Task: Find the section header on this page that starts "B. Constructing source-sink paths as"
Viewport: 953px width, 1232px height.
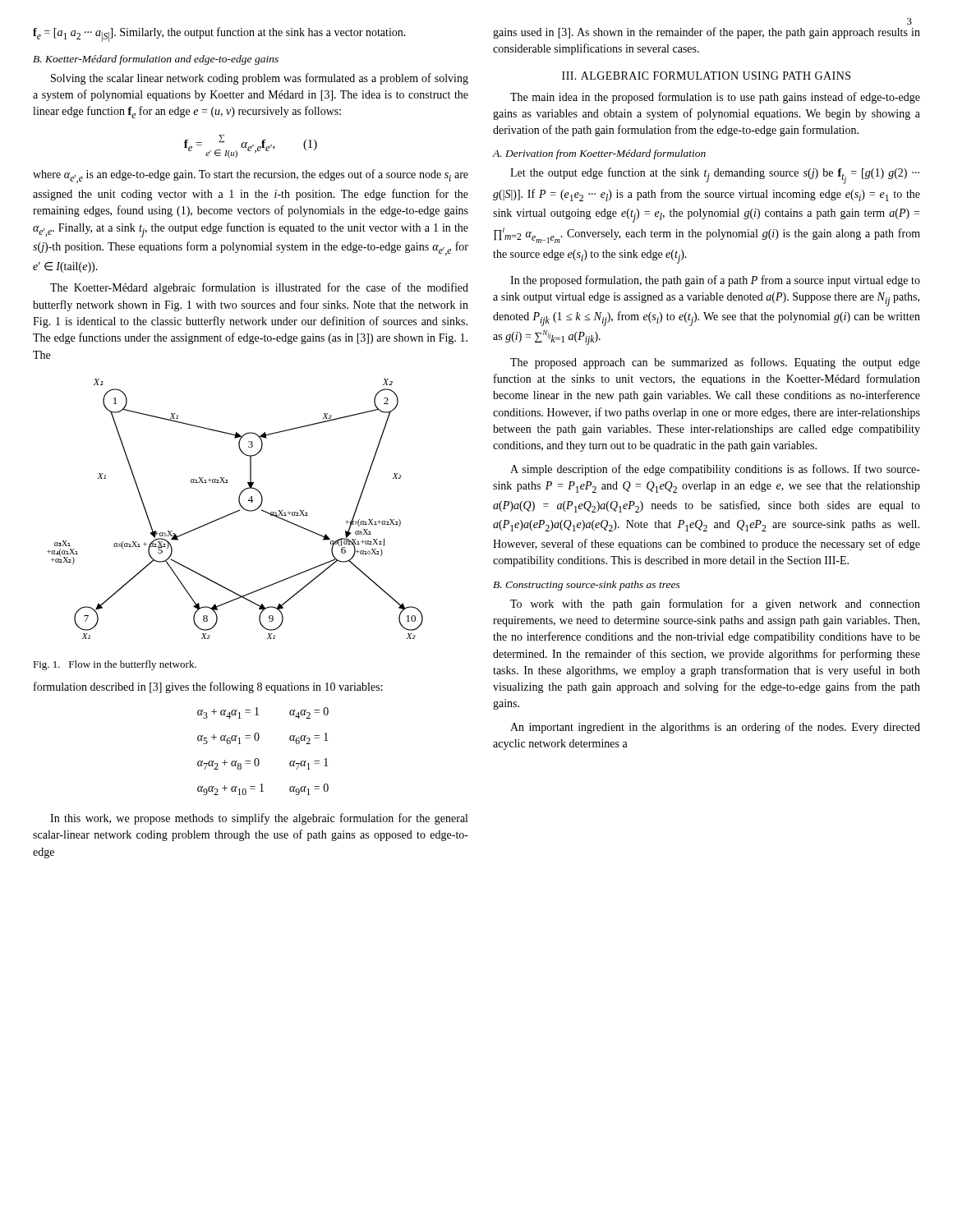Action: coord(586,584)
